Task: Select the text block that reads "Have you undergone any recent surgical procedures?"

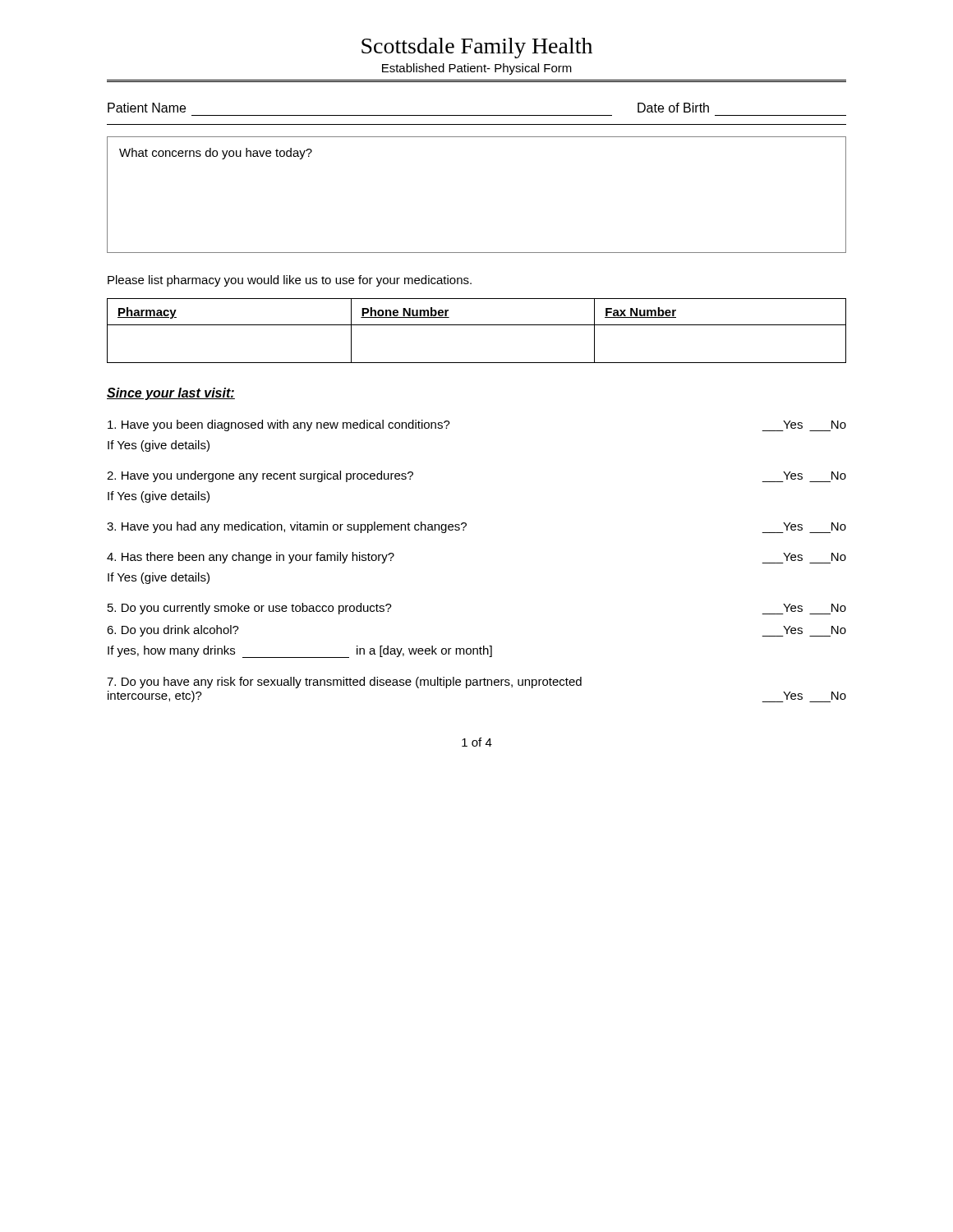Action: click(x=254, y=476)
